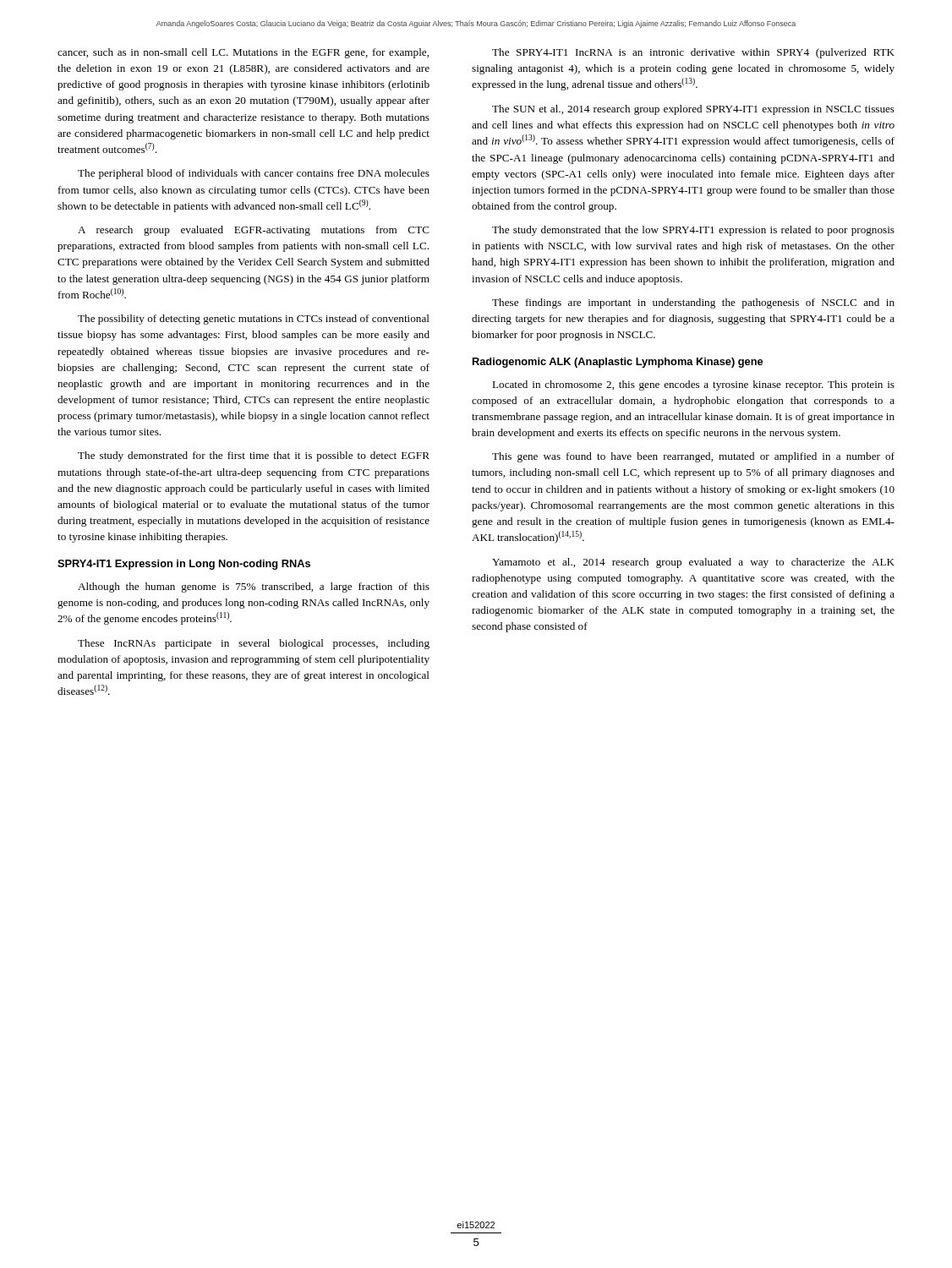The image size is (952, 1268).
Task: Navigate to the text block starting "These findings are"
Action: (x=683, y=318)
